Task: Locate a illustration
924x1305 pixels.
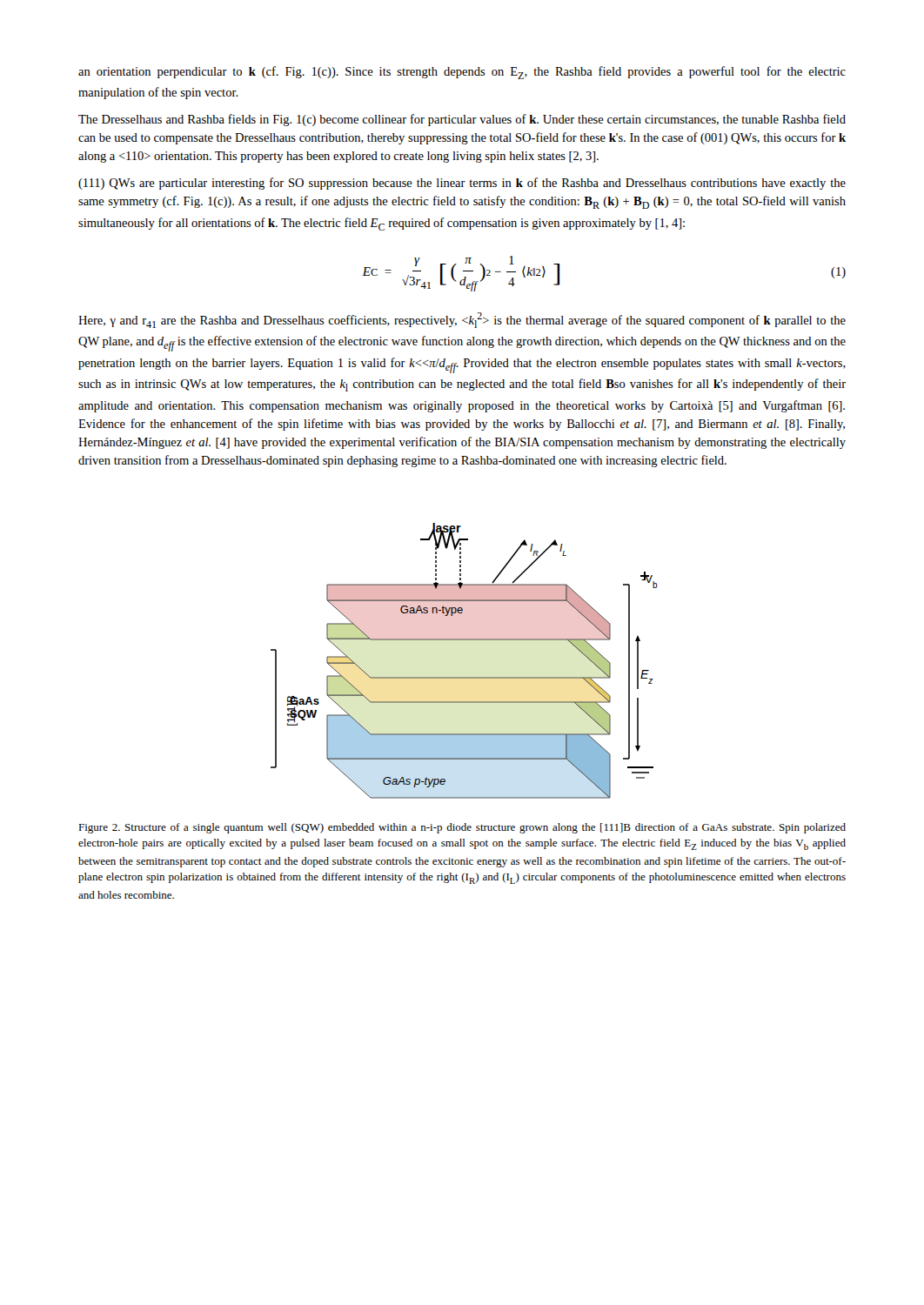Action: [462, 650]
